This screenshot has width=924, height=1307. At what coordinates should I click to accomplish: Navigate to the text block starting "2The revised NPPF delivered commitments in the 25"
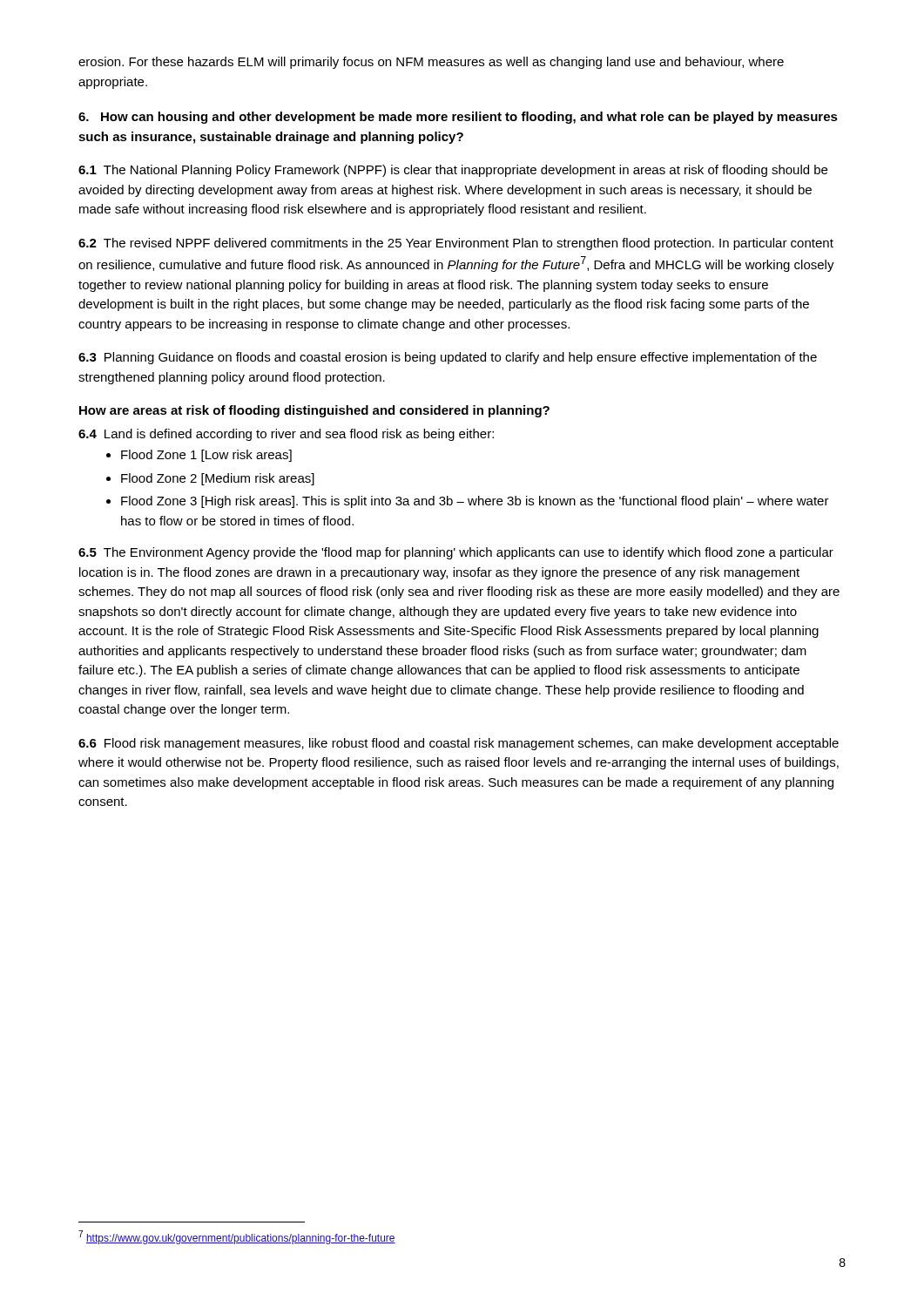pyautogui.click(x=456, y=283)
